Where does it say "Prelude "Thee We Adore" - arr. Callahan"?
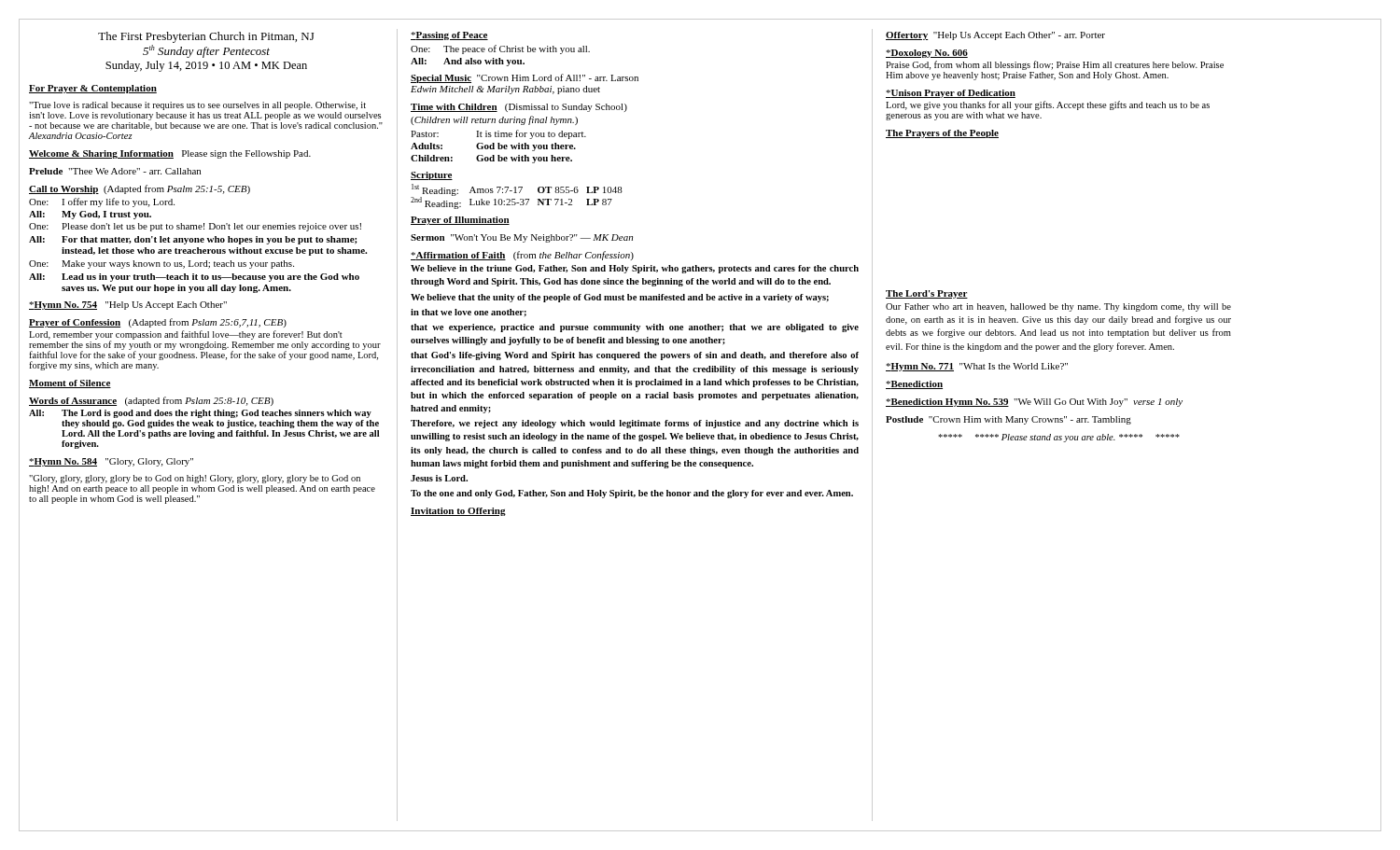 click(115, 171)
